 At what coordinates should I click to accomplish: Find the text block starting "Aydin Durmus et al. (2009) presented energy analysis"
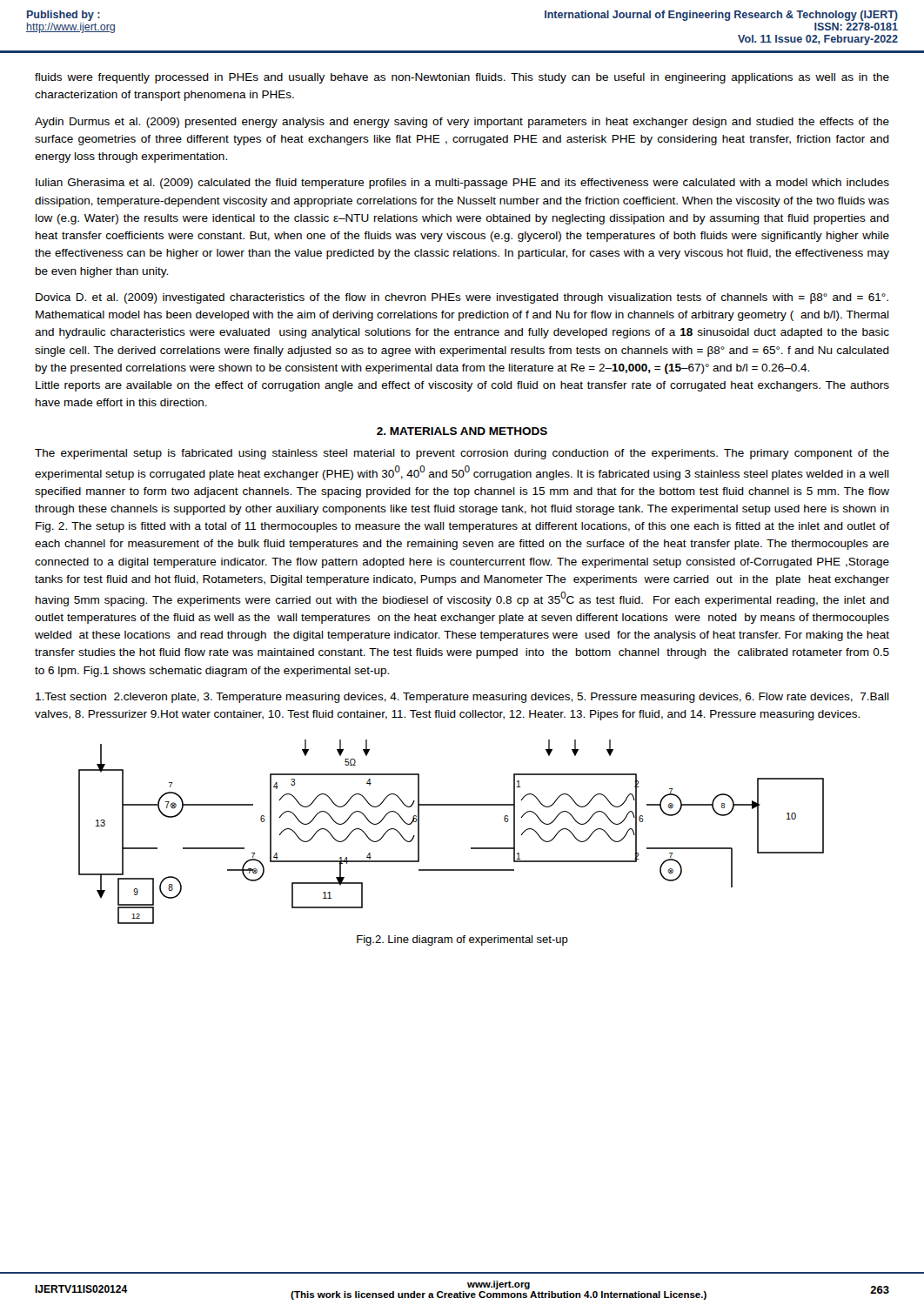(x=462, y=139)
